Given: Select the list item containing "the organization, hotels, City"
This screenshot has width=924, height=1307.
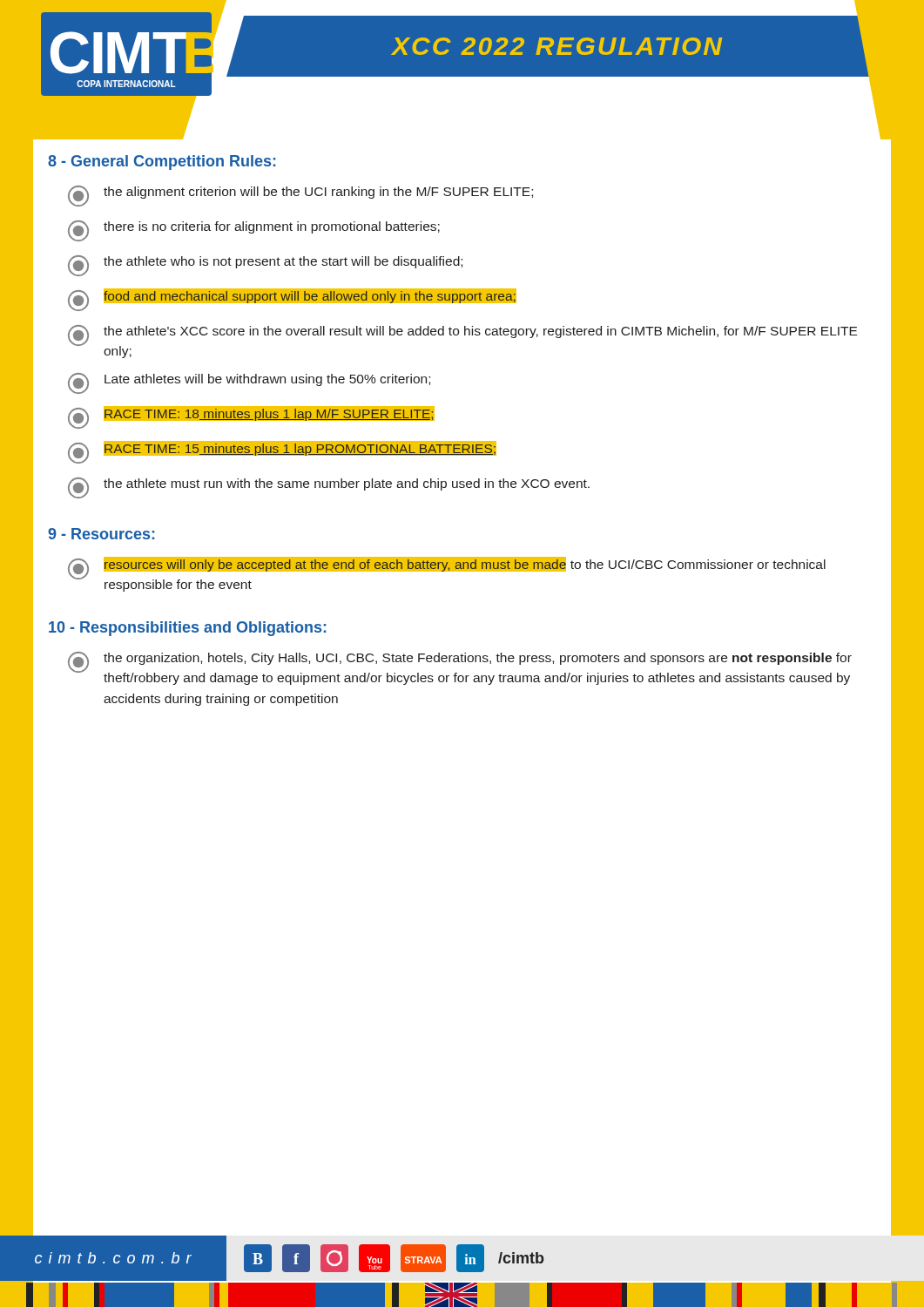Looking at the screenshot, I should point(471,678).
